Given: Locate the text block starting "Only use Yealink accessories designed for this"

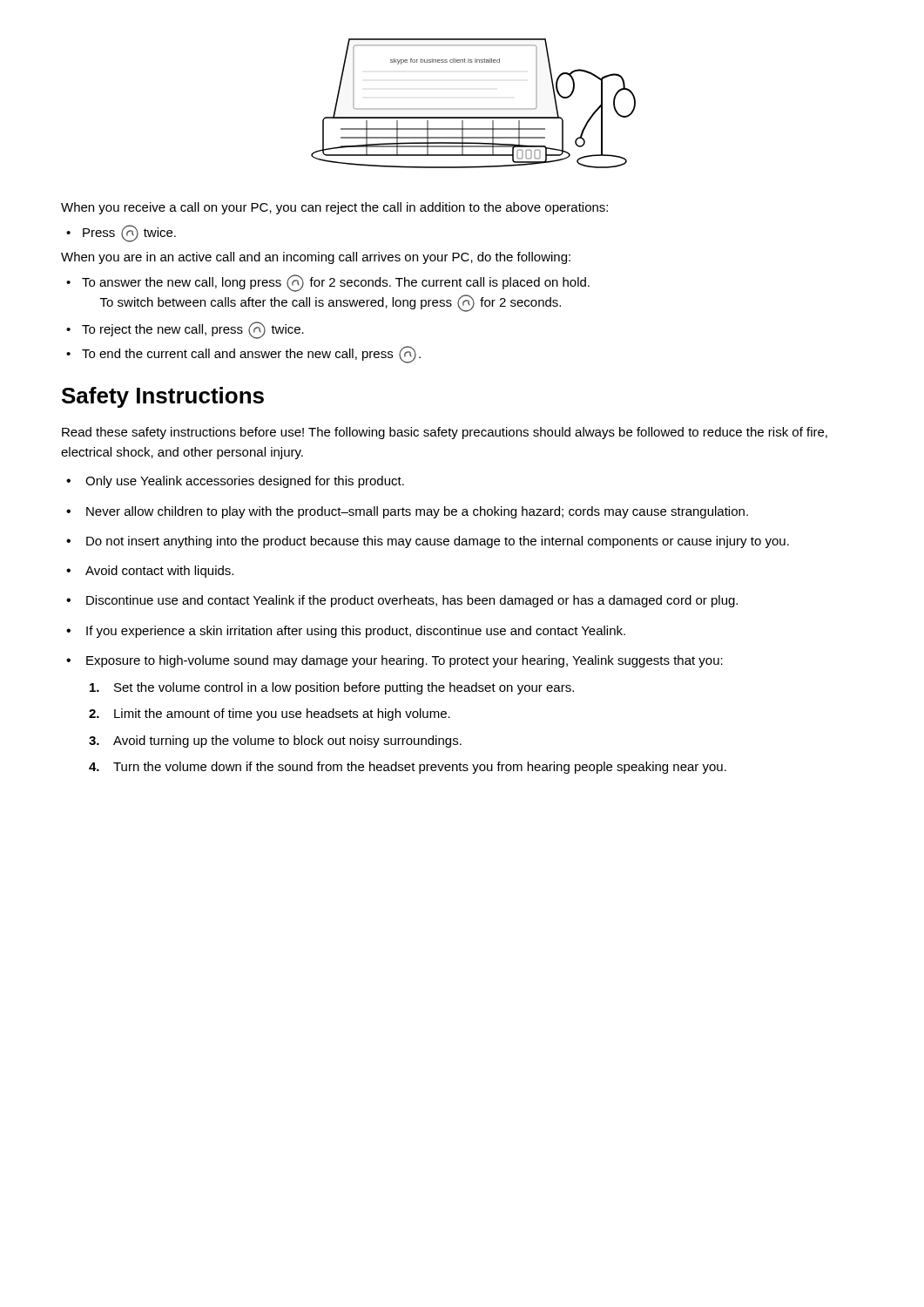Looking at the screenshot, I should (x=245, y=481).
